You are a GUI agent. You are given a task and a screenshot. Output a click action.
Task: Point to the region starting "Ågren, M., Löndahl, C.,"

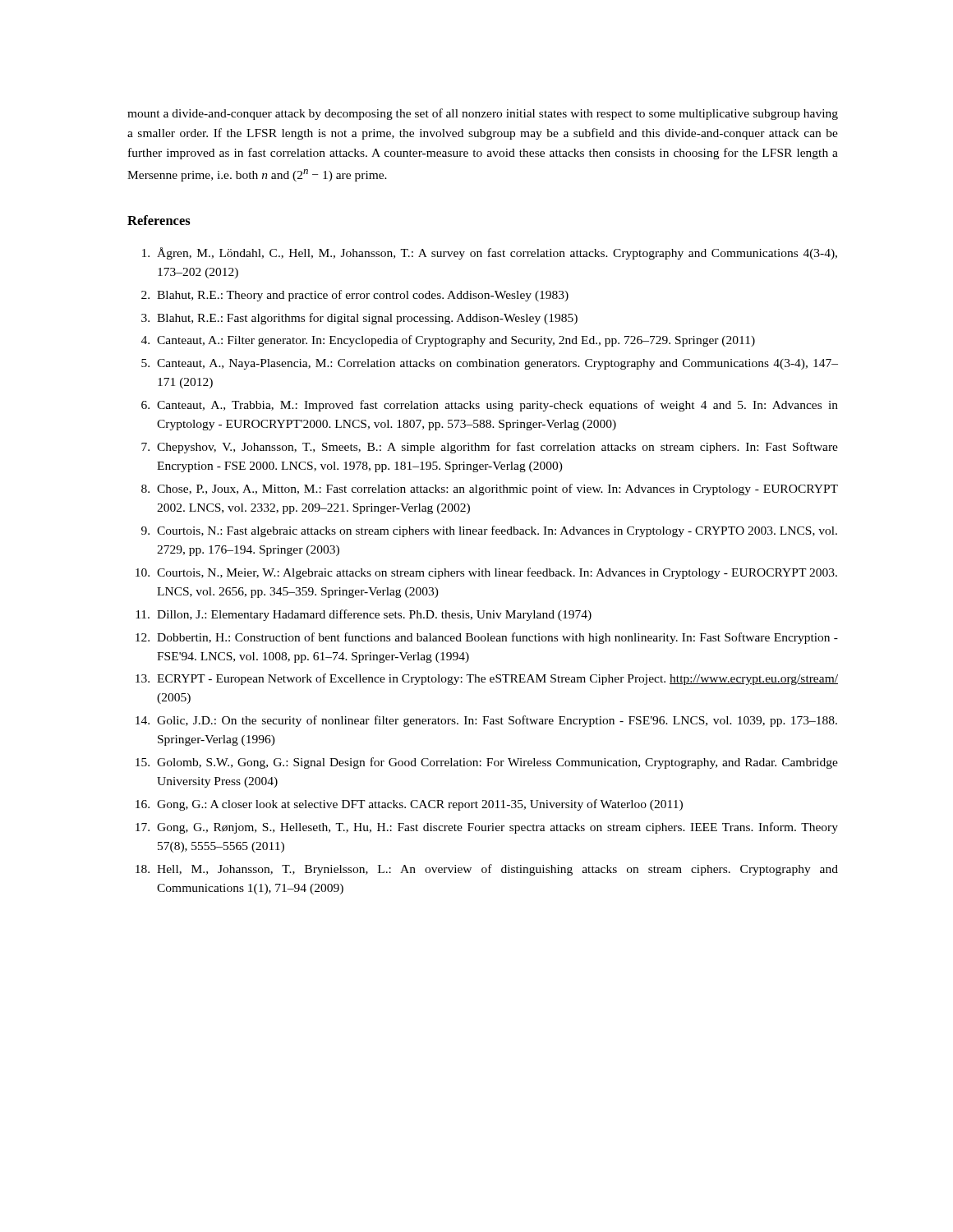(x=483, y=263)
